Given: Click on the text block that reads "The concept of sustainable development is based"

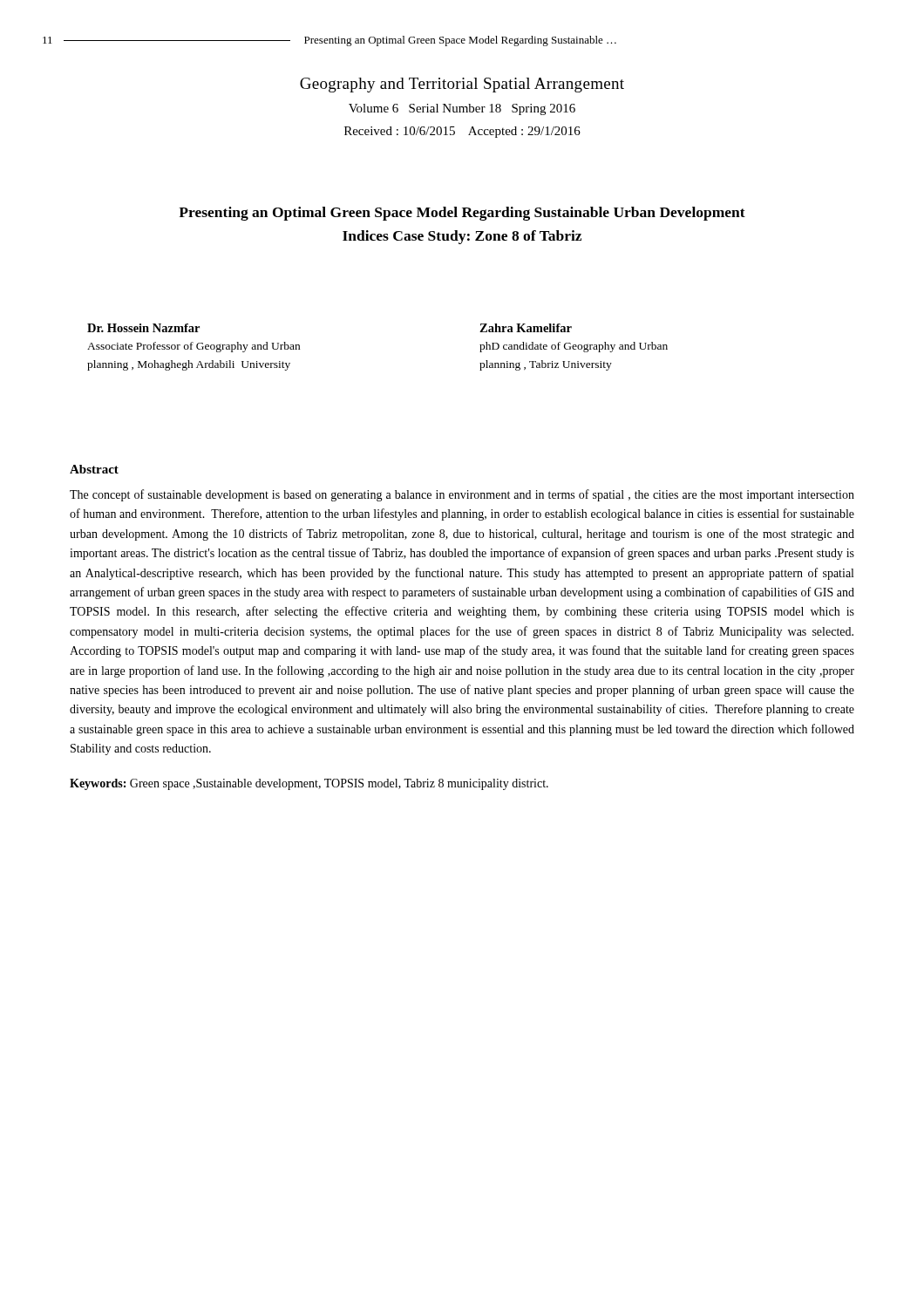Looking at the screenshot, I should coord(462,622).
